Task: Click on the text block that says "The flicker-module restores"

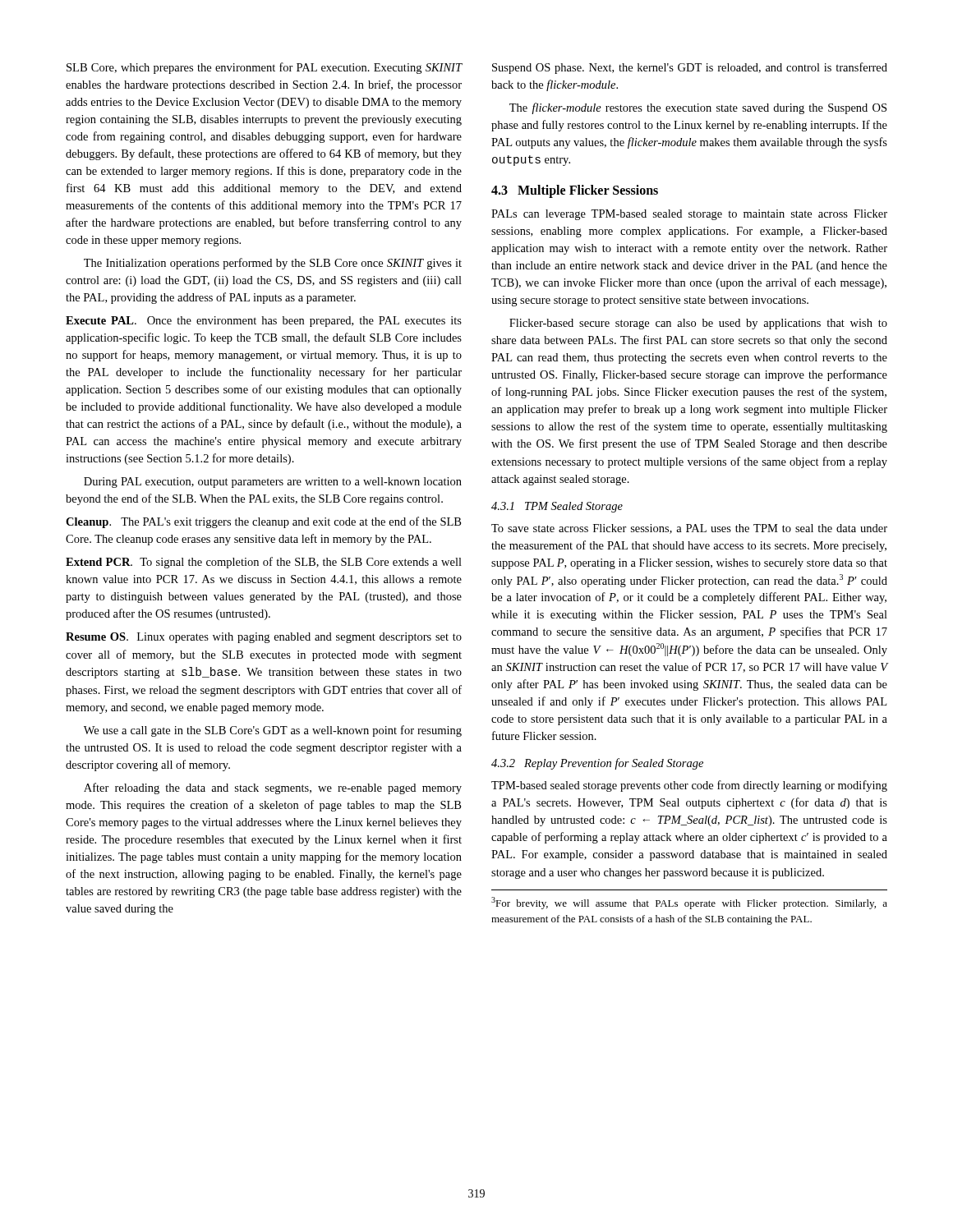Action: 689,134
